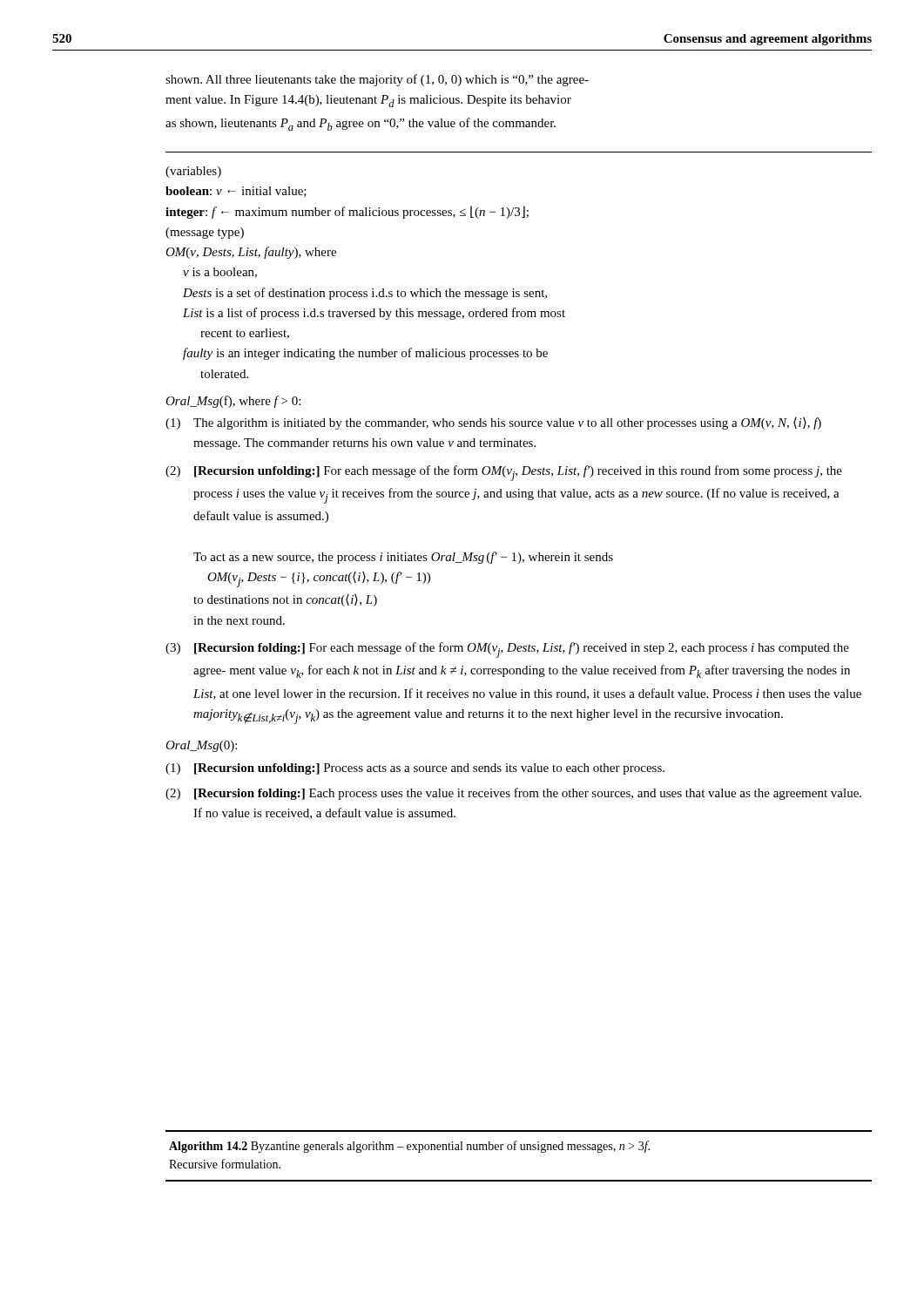Select the text starting "(3) [Recursion folding:] For each message of"
Screen dimensions: 1307x924
[x=519, y=682]
